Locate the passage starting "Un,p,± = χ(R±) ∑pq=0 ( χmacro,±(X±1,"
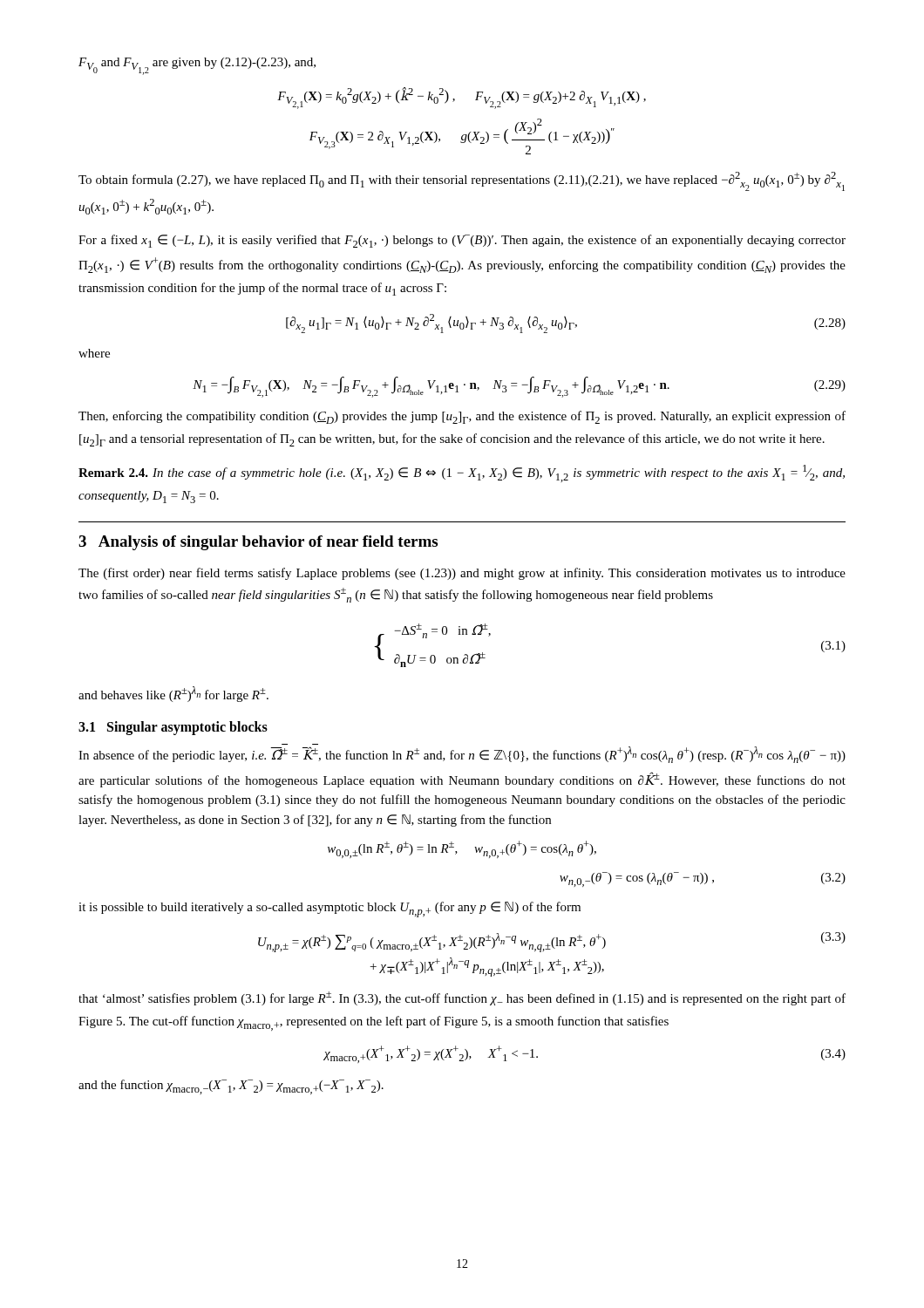924x1308 pixels. tap(462, 953)
